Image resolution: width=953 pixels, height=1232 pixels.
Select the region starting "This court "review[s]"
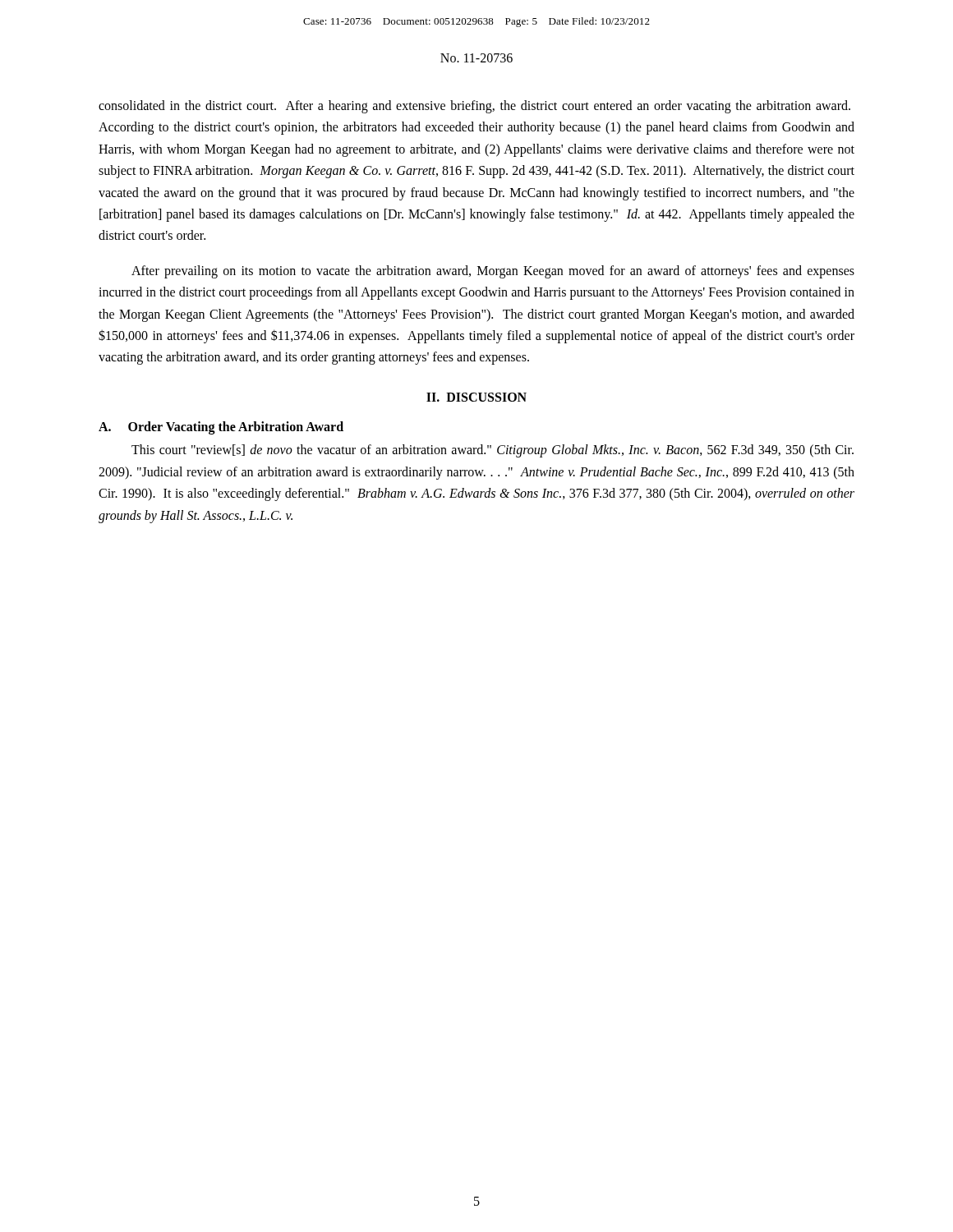(476, 483)
